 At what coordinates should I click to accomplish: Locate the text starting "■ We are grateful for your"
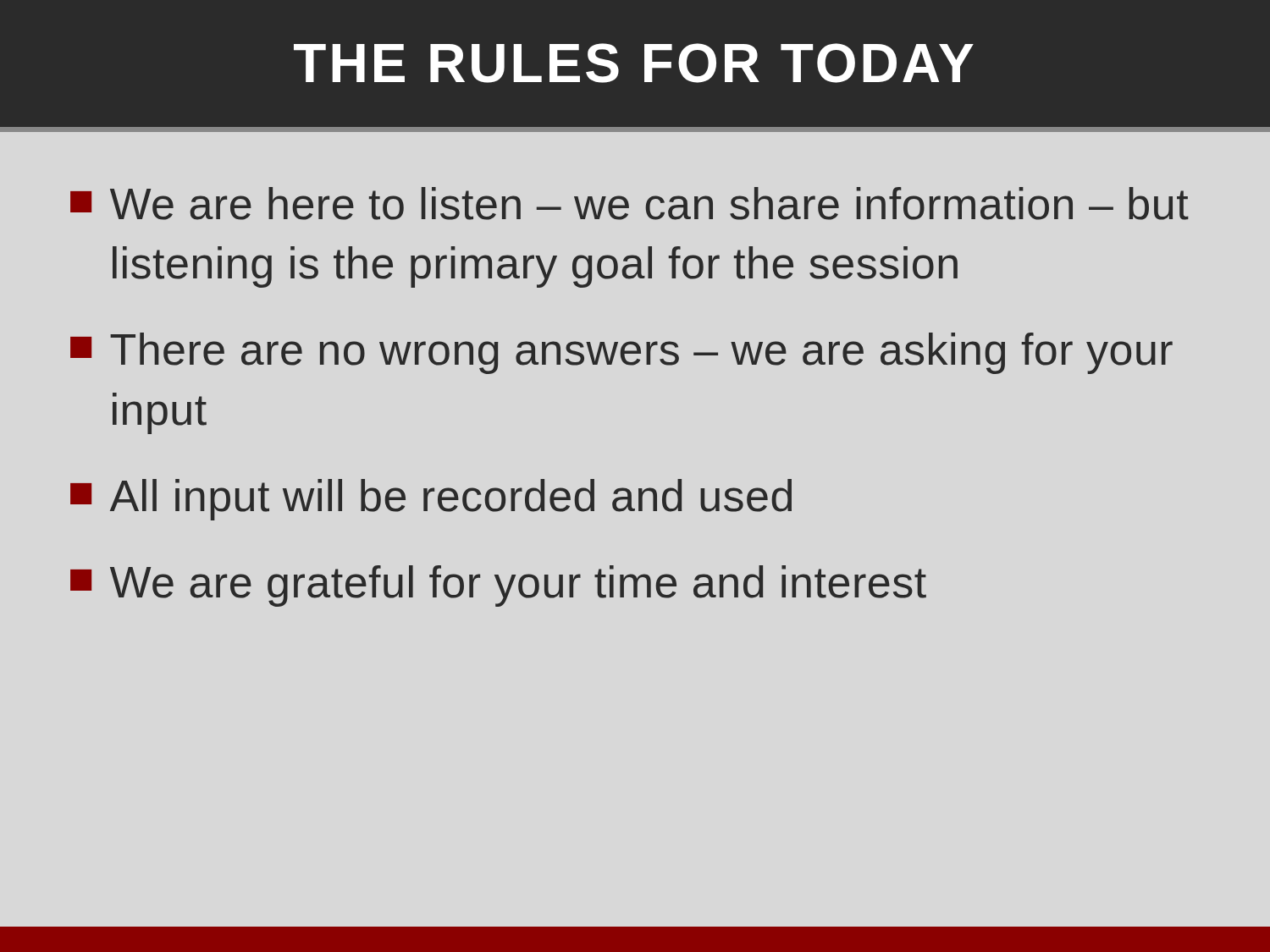497,582
